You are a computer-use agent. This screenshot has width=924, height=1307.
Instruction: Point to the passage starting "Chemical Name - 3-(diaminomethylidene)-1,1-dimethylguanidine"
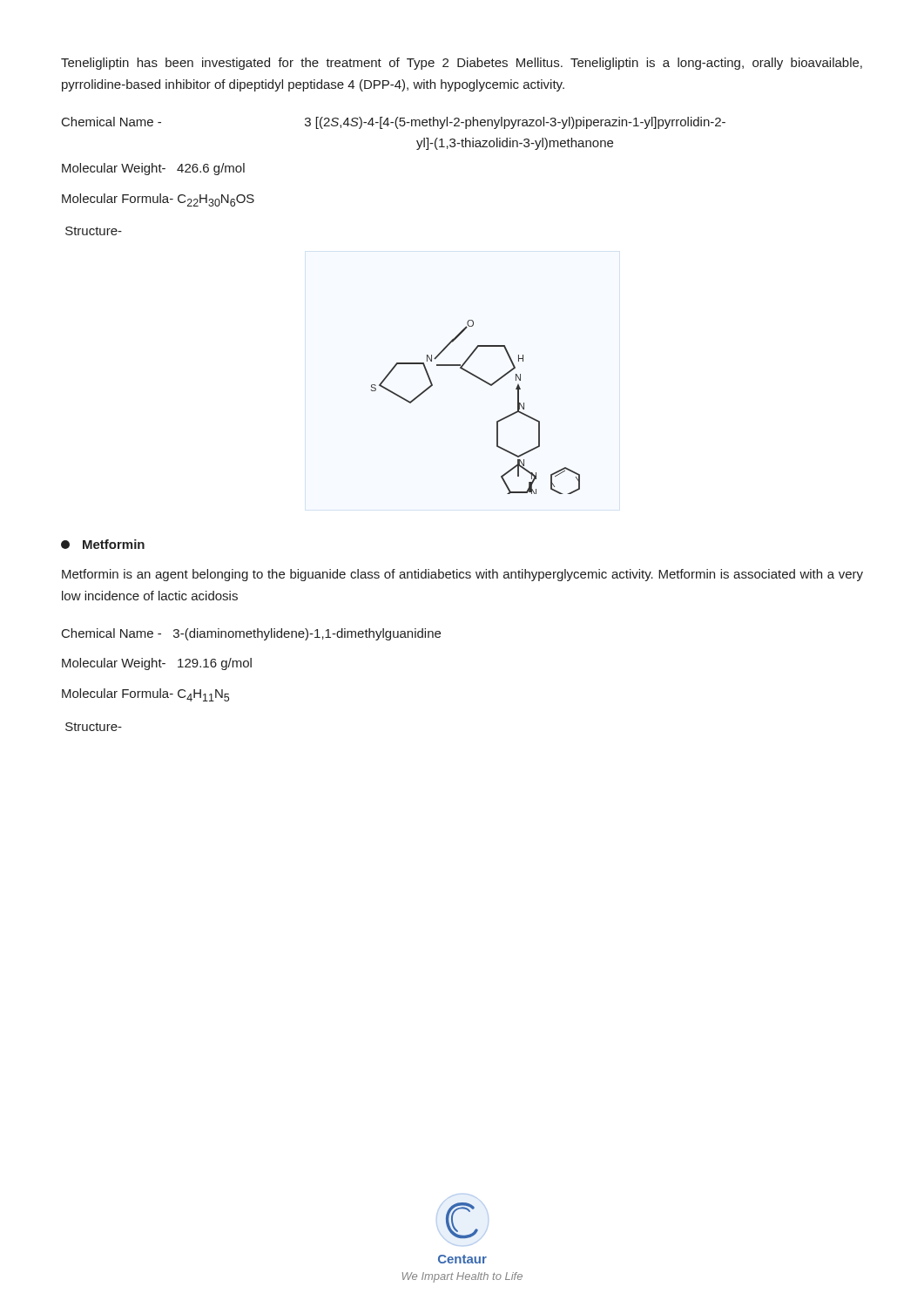[x=251, y=633]
